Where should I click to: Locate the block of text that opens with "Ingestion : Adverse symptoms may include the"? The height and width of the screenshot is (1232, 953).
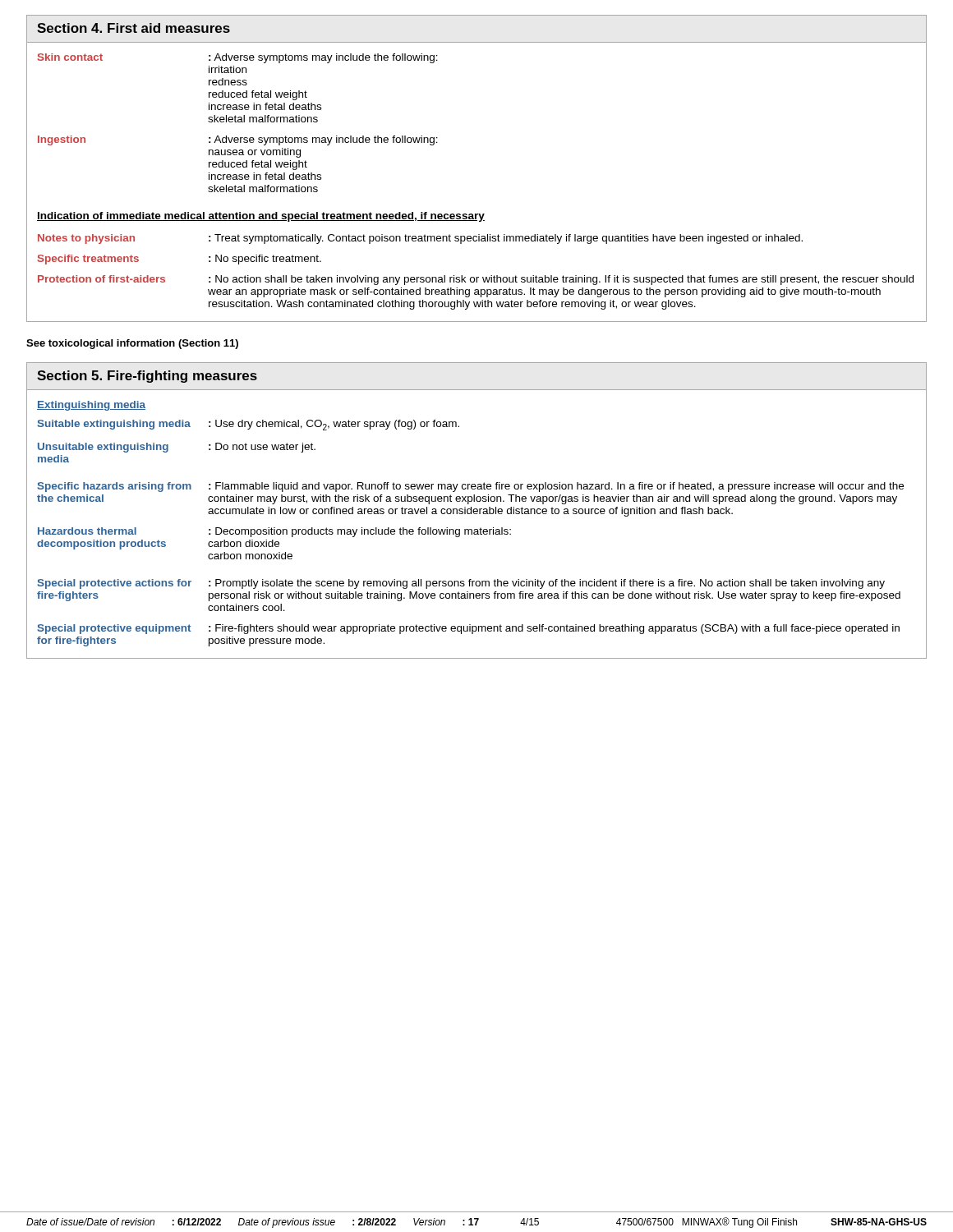click(x=238, y=140)
